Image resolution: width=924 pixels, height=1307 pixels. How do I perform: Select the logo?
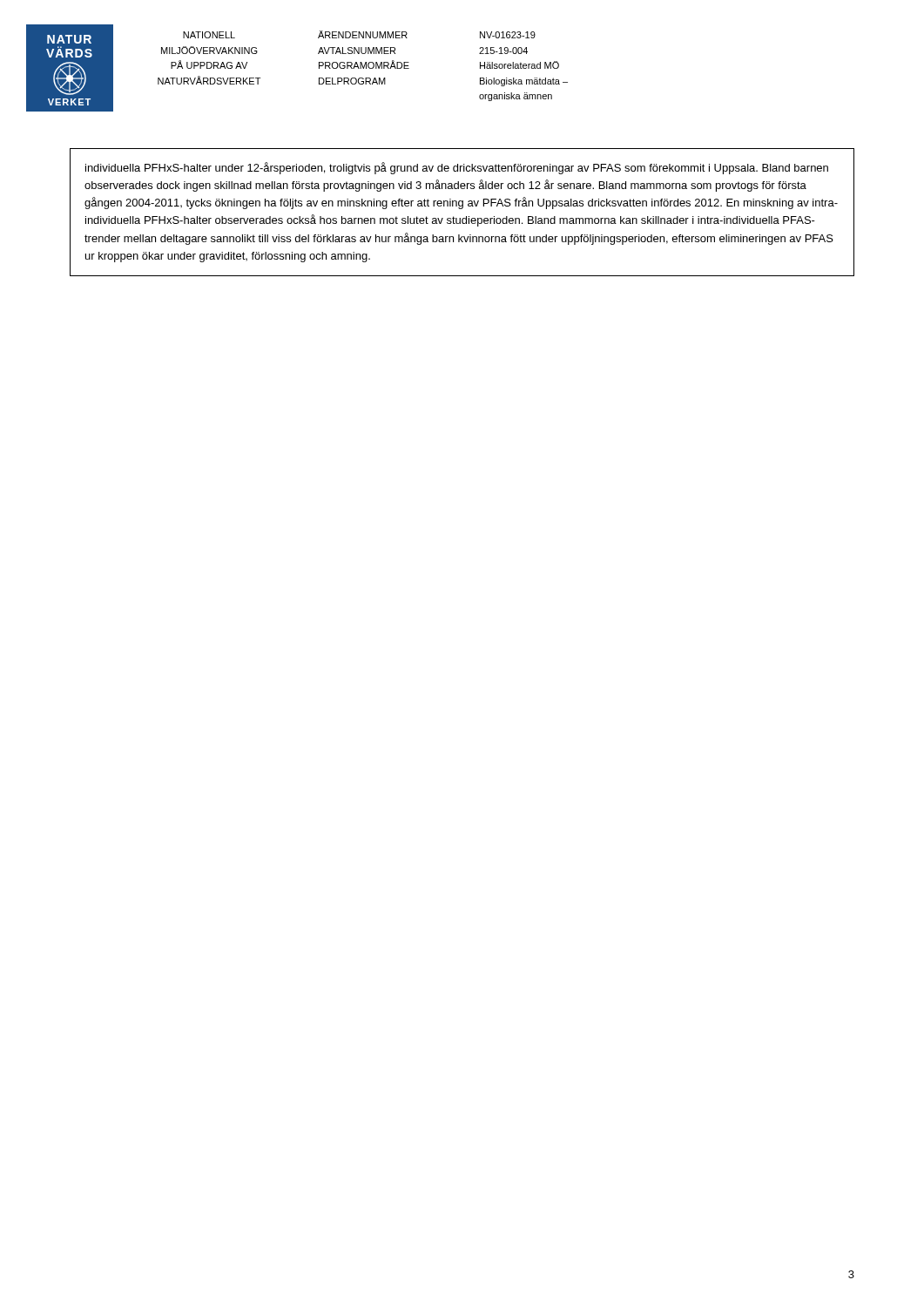click(x=70, y=68)
